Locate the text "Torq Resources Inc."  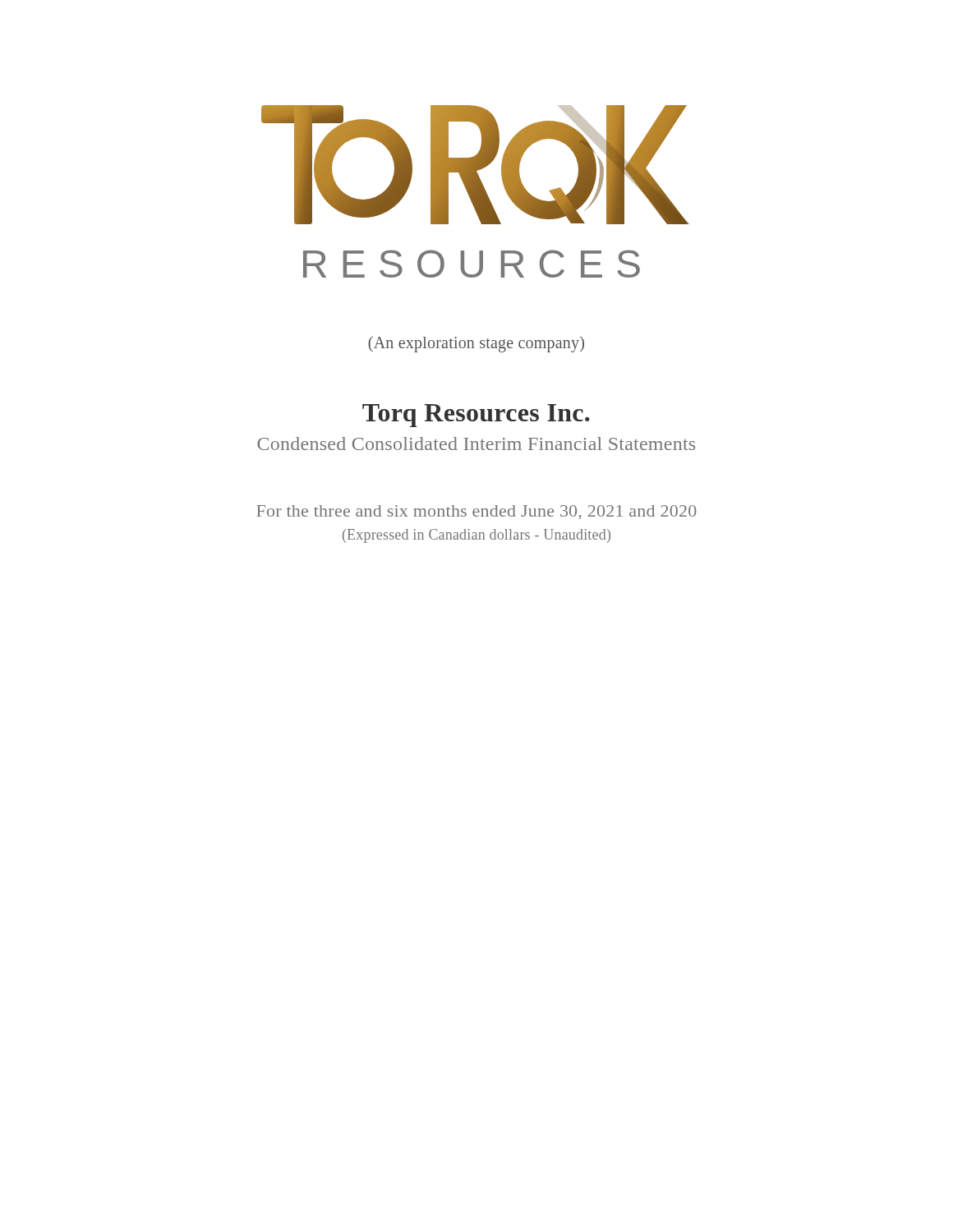pos(476,412)
